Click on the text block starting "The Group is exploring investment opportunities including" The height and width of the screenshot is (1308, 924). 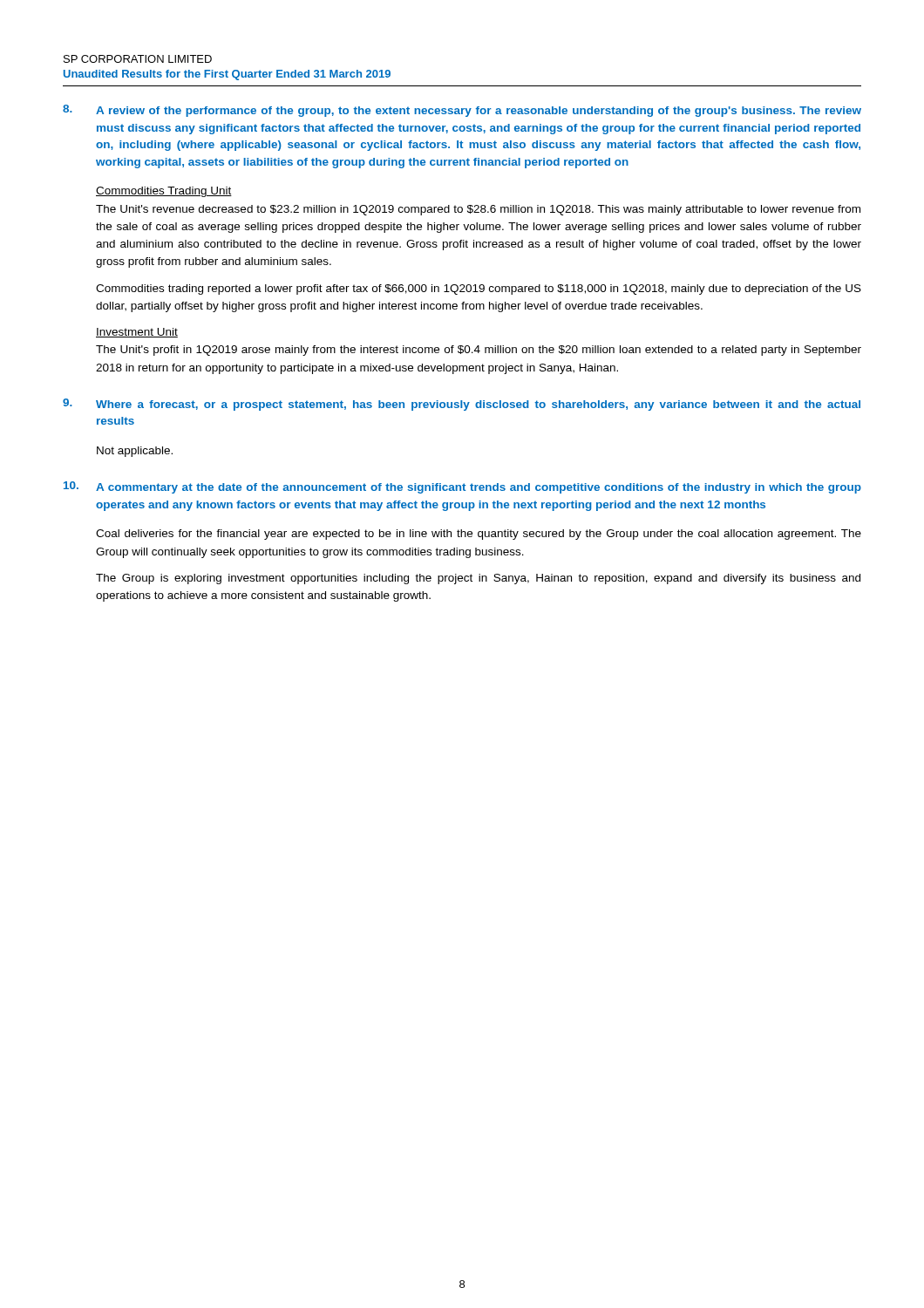click(x=479, y=586)
